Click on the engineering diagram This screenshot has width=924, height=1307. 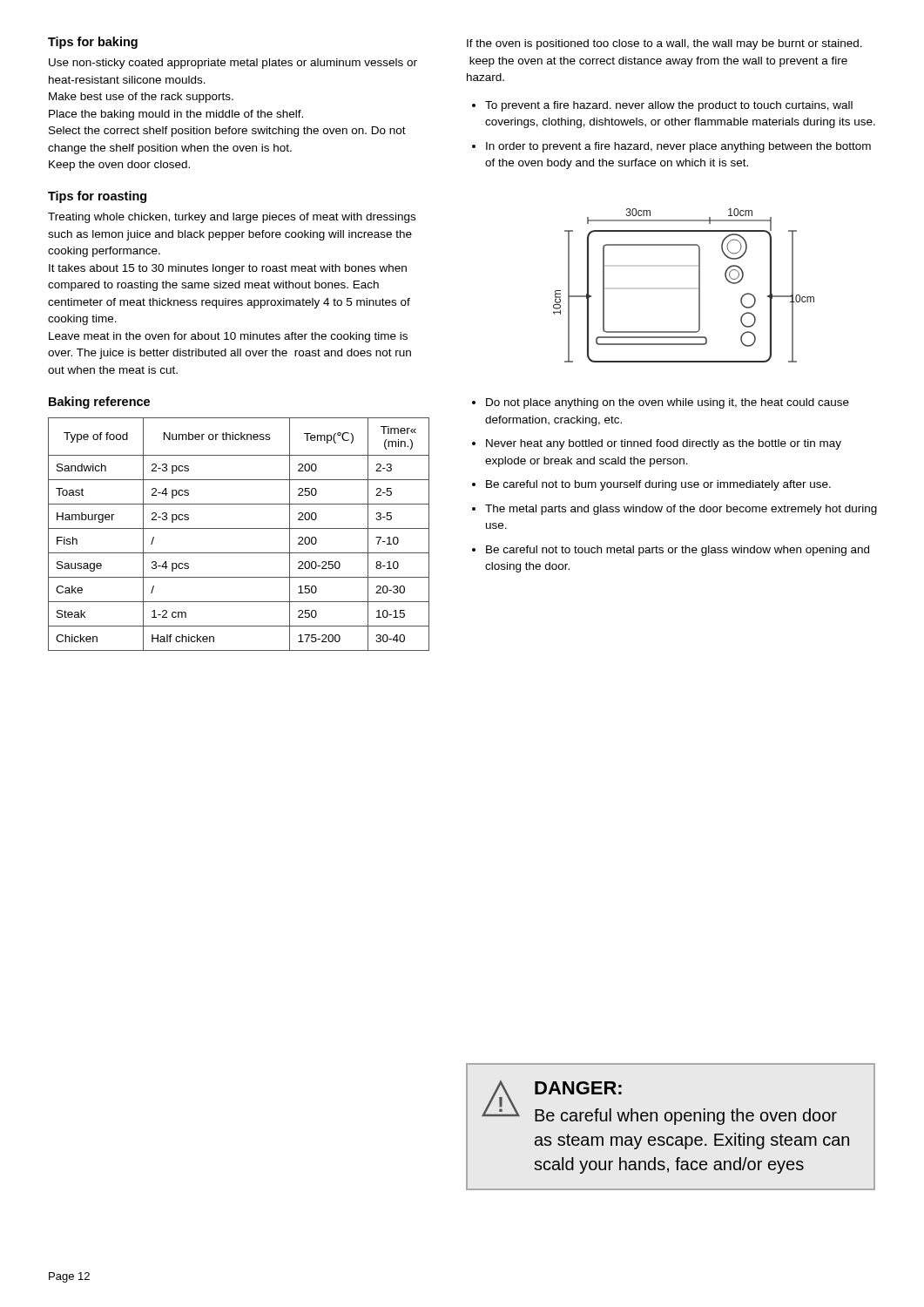pos(675,284)
